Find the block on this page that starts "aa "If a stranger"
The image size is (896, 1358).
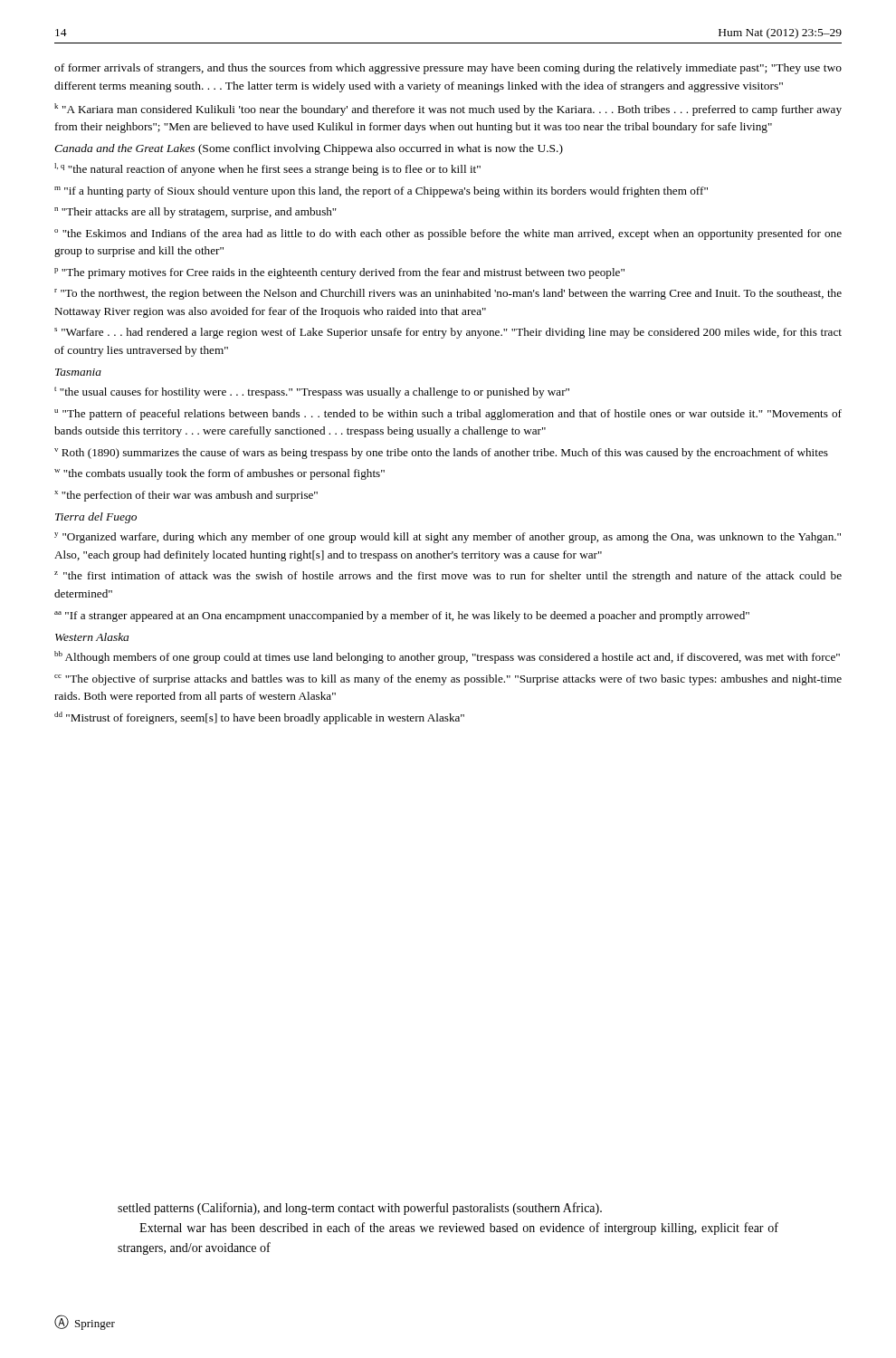pyautogui.click(x=402, y=614)
